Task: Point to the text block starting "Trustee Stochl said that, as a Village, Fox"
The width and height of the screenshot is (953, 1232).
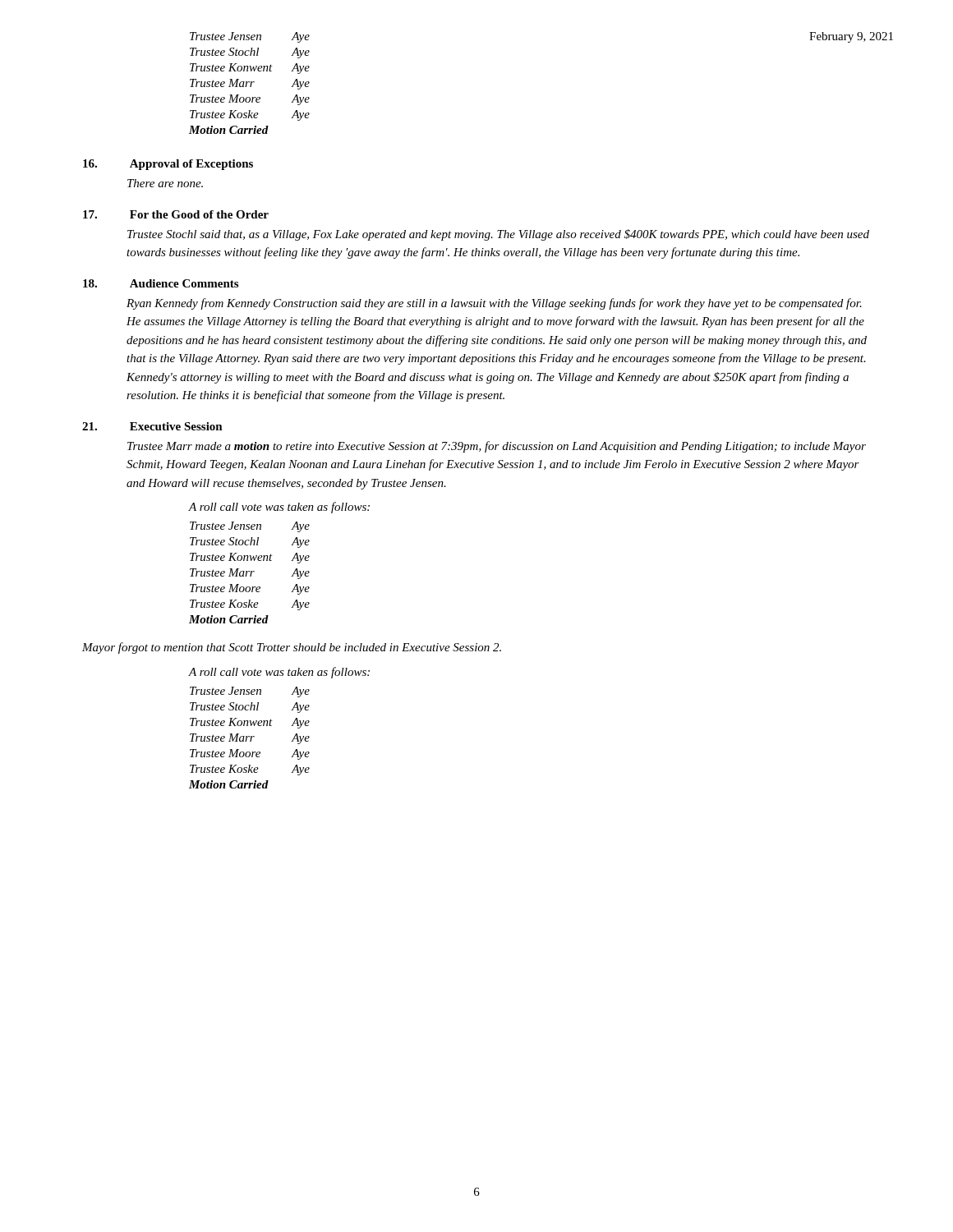Action: (499, 243)
